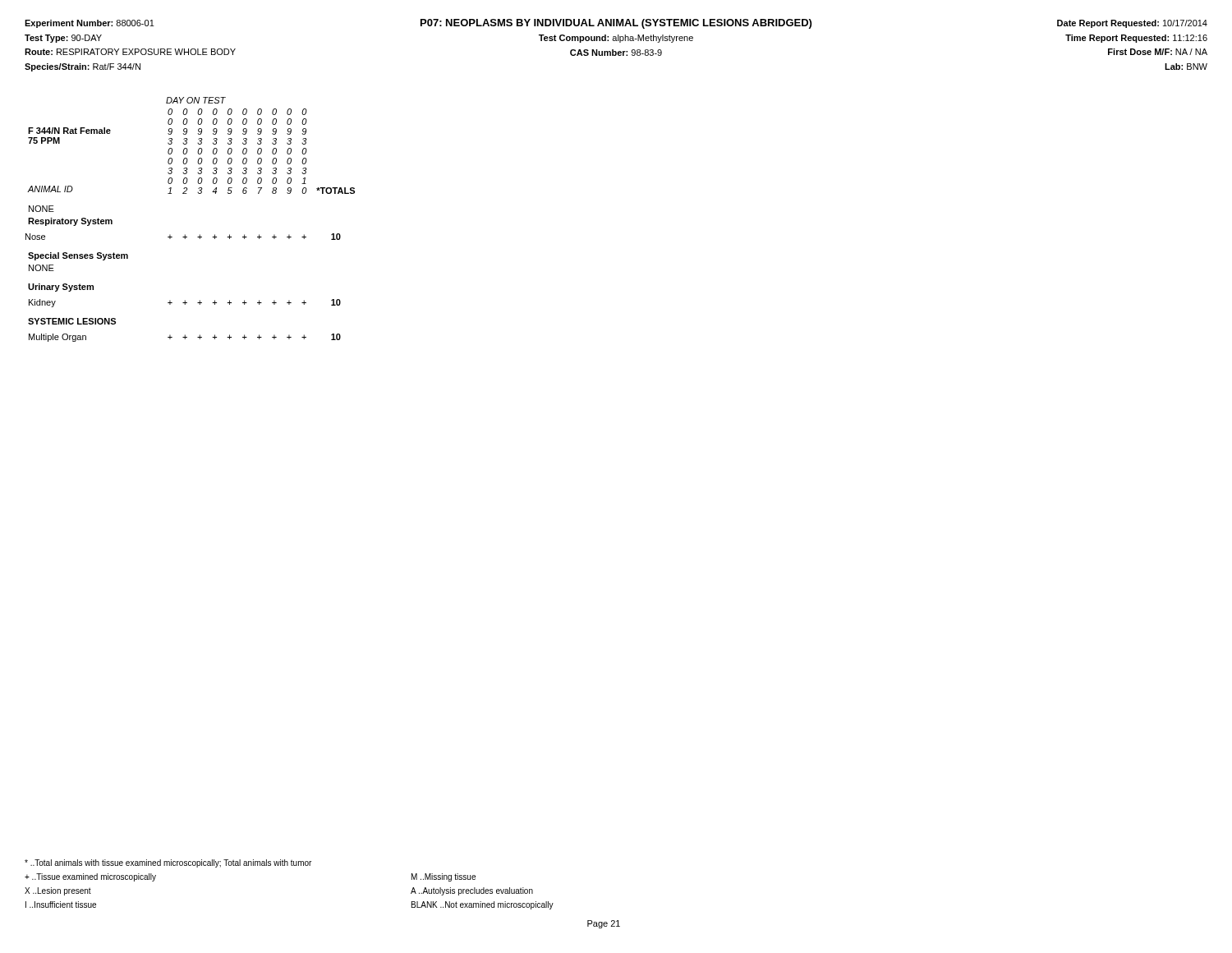Locate the footnote that says "..Total animals with tissue examined microscopically; Total"
Image resolution: width=1232 pixels, height=953 pixels.
[168, 863]
